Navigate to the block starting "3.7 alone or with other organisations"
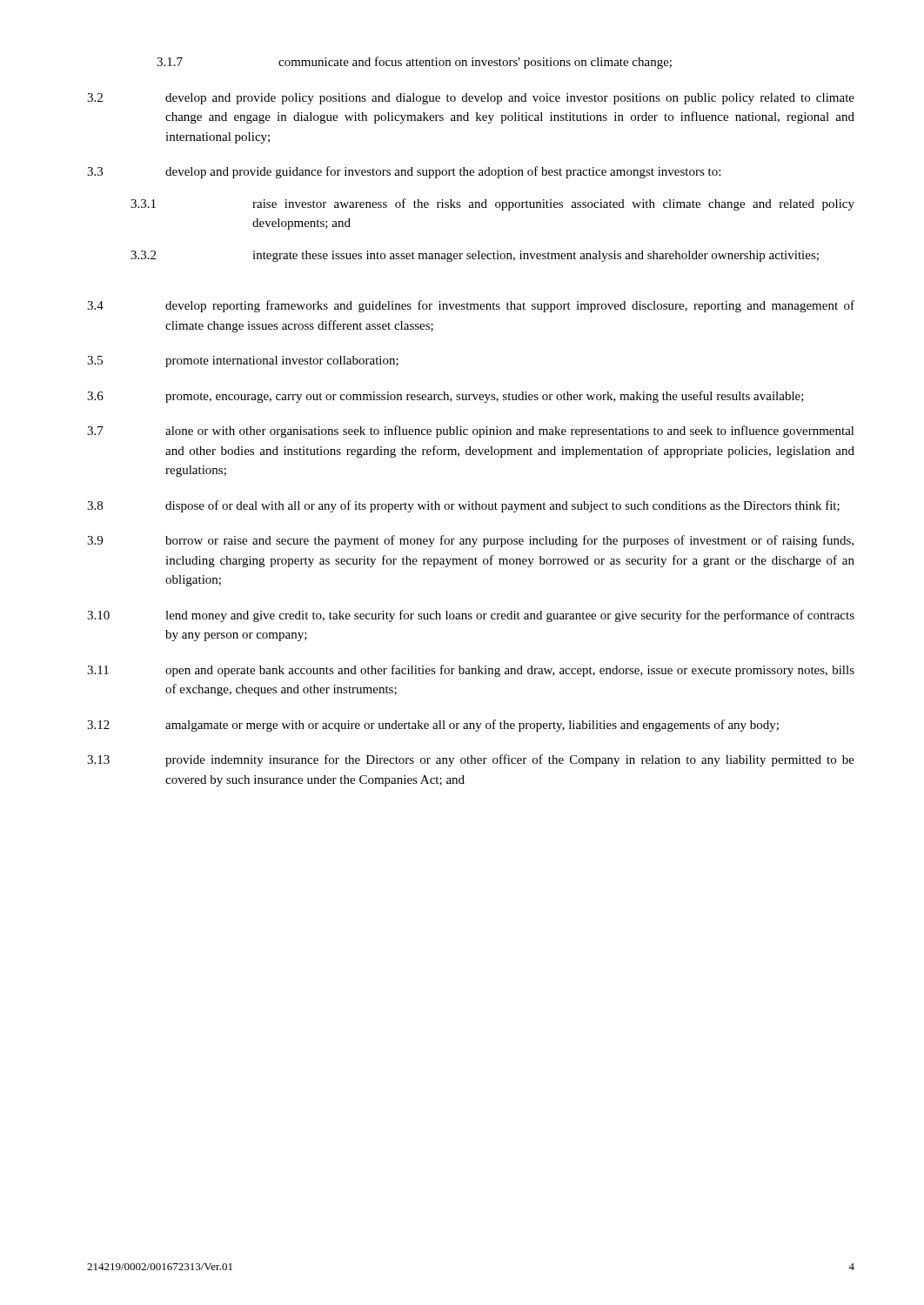This screenshot has width=924, height=1305. [471, 450]
